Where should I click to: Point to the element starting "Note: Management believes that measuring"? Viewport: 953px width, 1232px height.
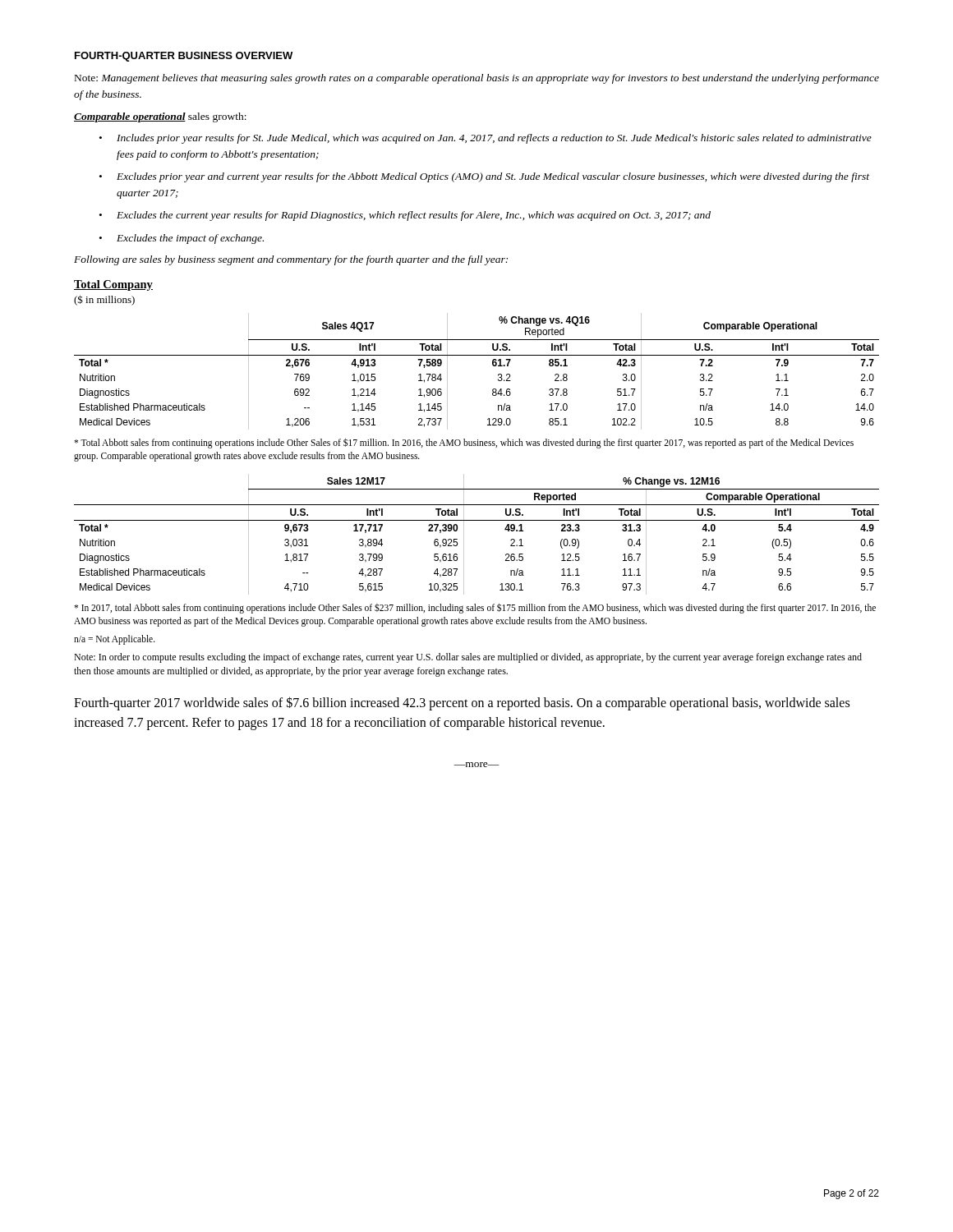(476, 86)
